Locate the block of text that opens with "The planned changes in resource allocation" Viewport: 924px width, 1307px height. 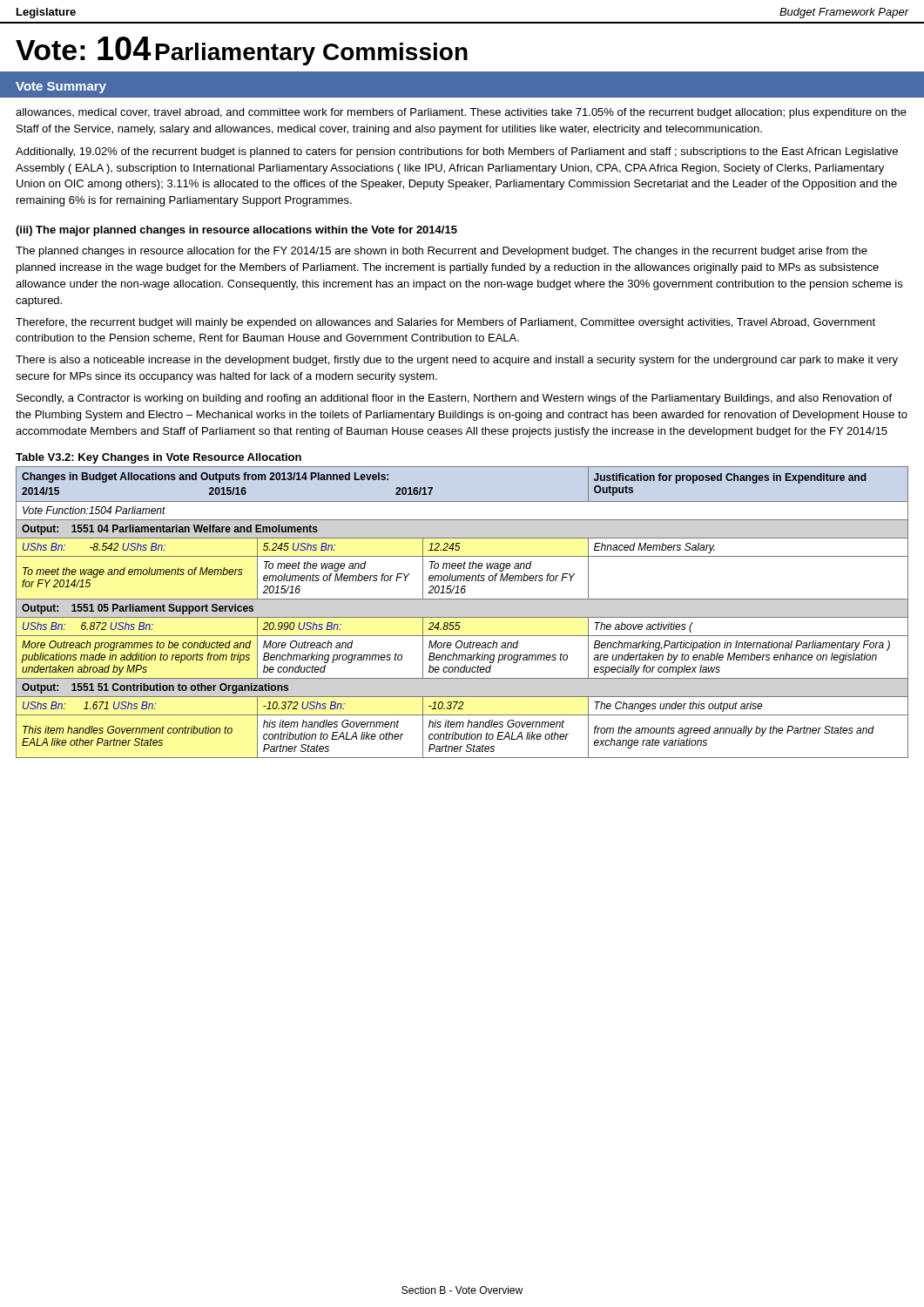pyautogui.click(x=462, y=342)
